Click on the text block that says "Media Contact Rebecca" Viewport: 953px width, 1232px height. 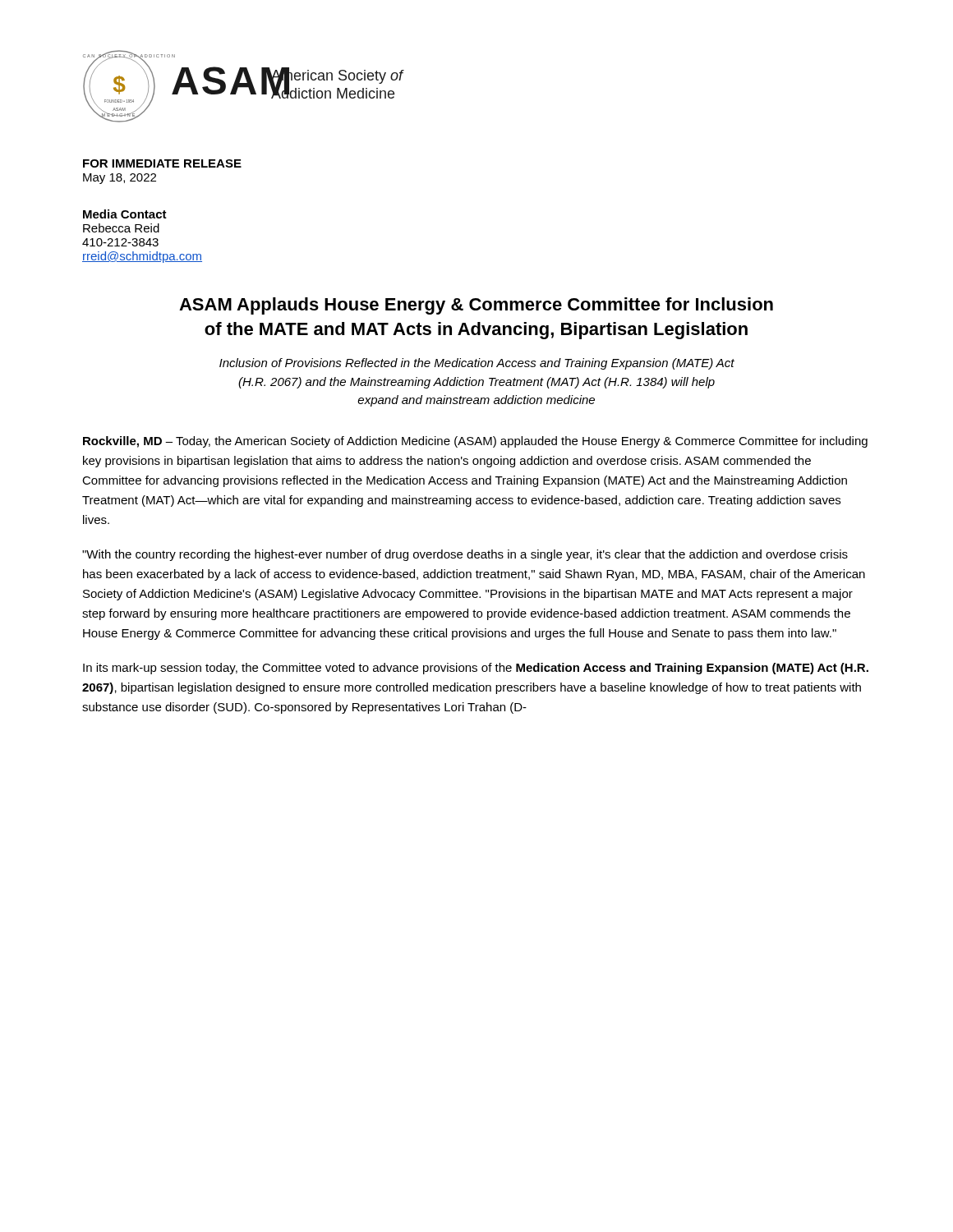click(x=142, y=235)
